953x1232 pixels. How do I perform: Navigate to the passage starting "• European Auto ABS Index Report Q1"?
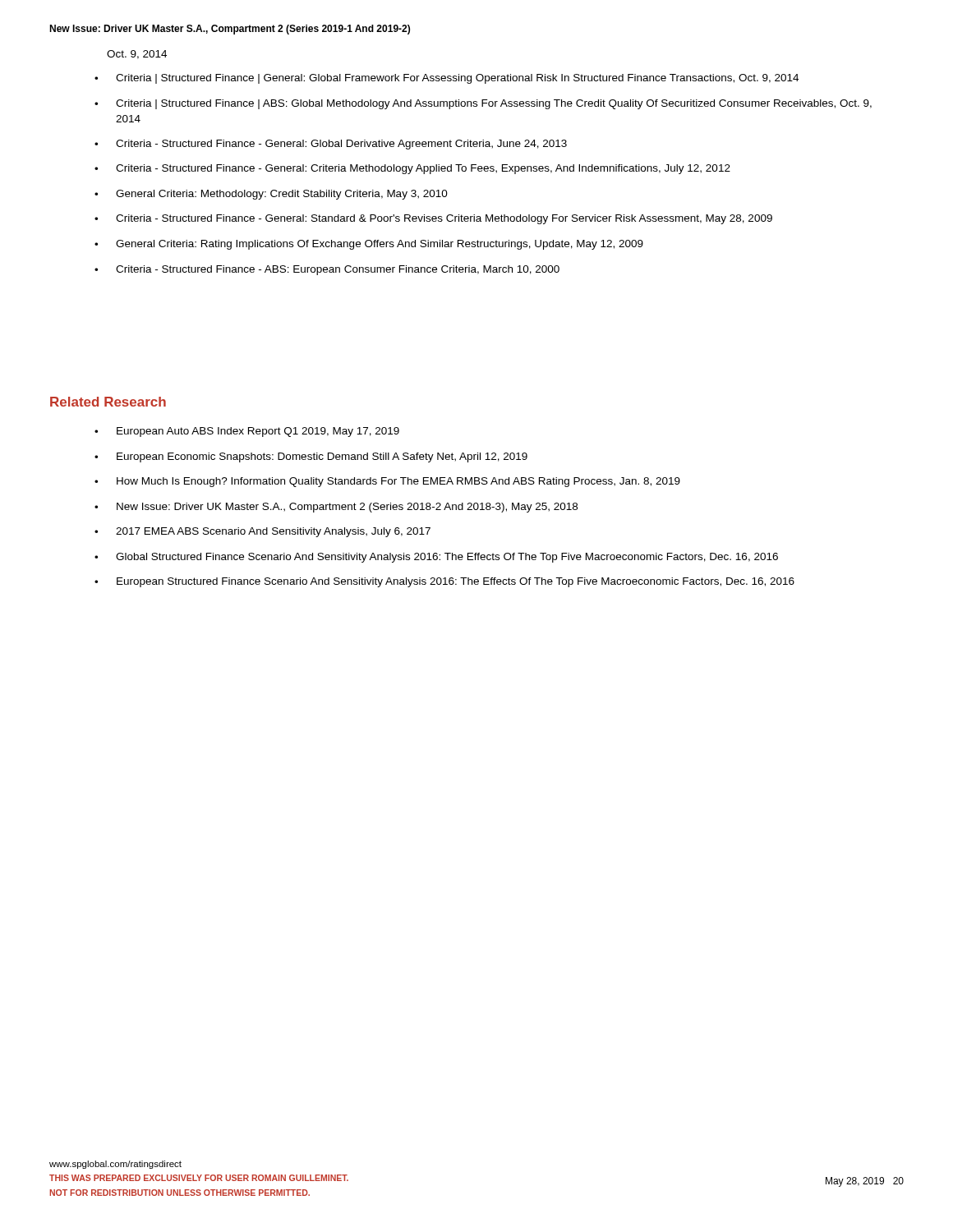(x=247, y=432)
